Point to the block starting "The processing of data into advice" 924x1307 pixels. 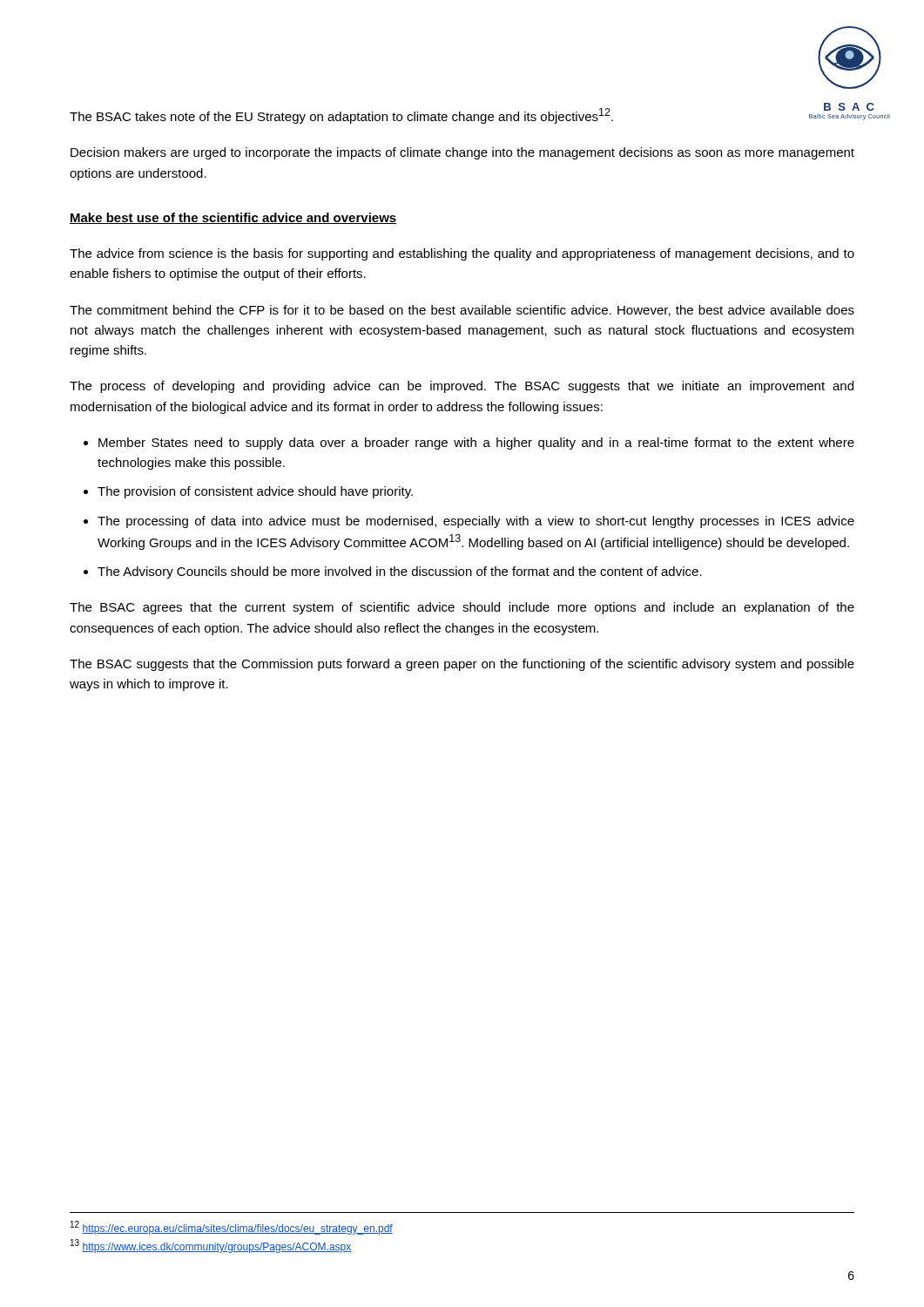476,531
